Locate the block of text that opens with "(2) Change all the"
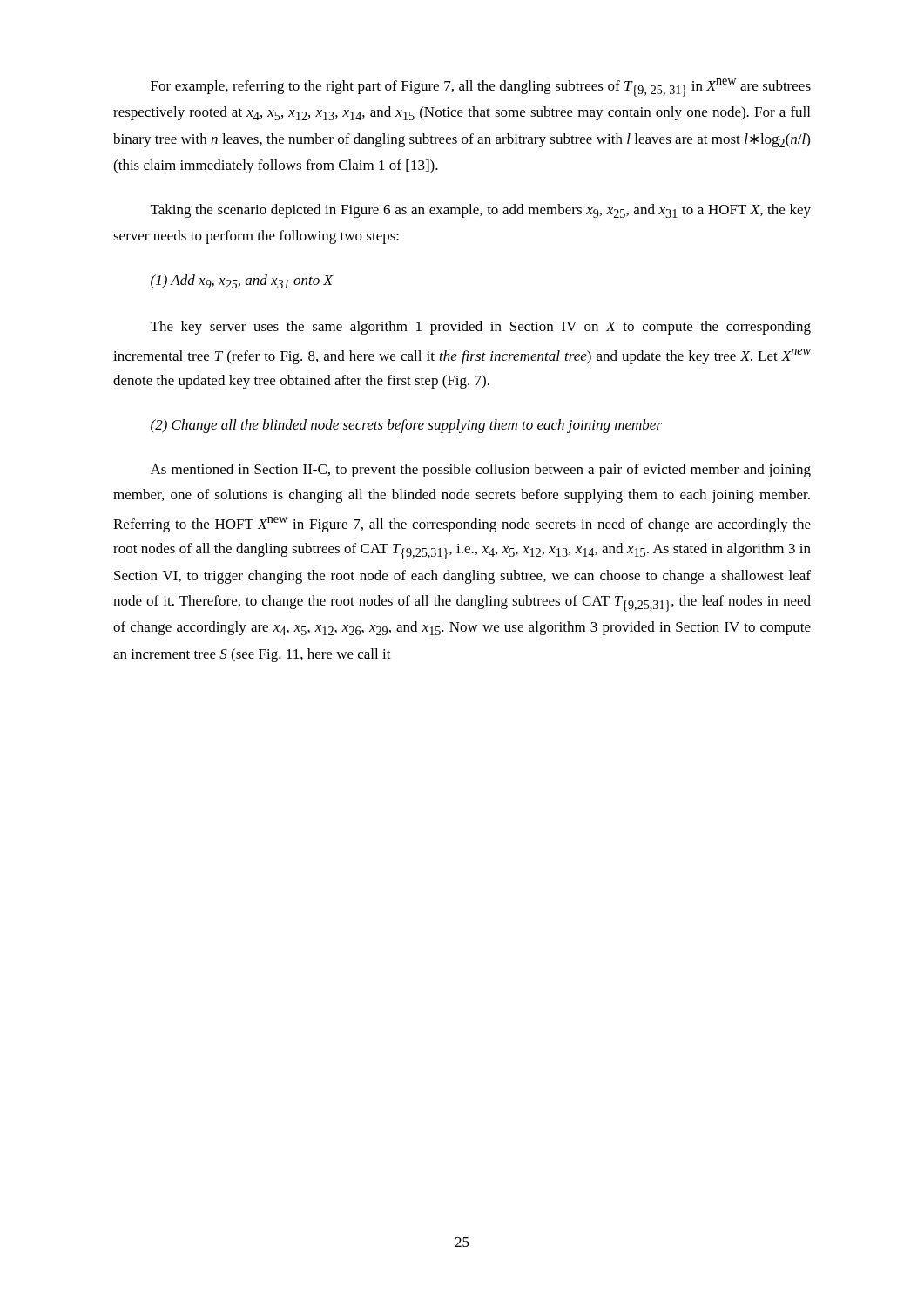Image resolution: width=924 pixels, height=1307 pixels. (x=406, y=425)
